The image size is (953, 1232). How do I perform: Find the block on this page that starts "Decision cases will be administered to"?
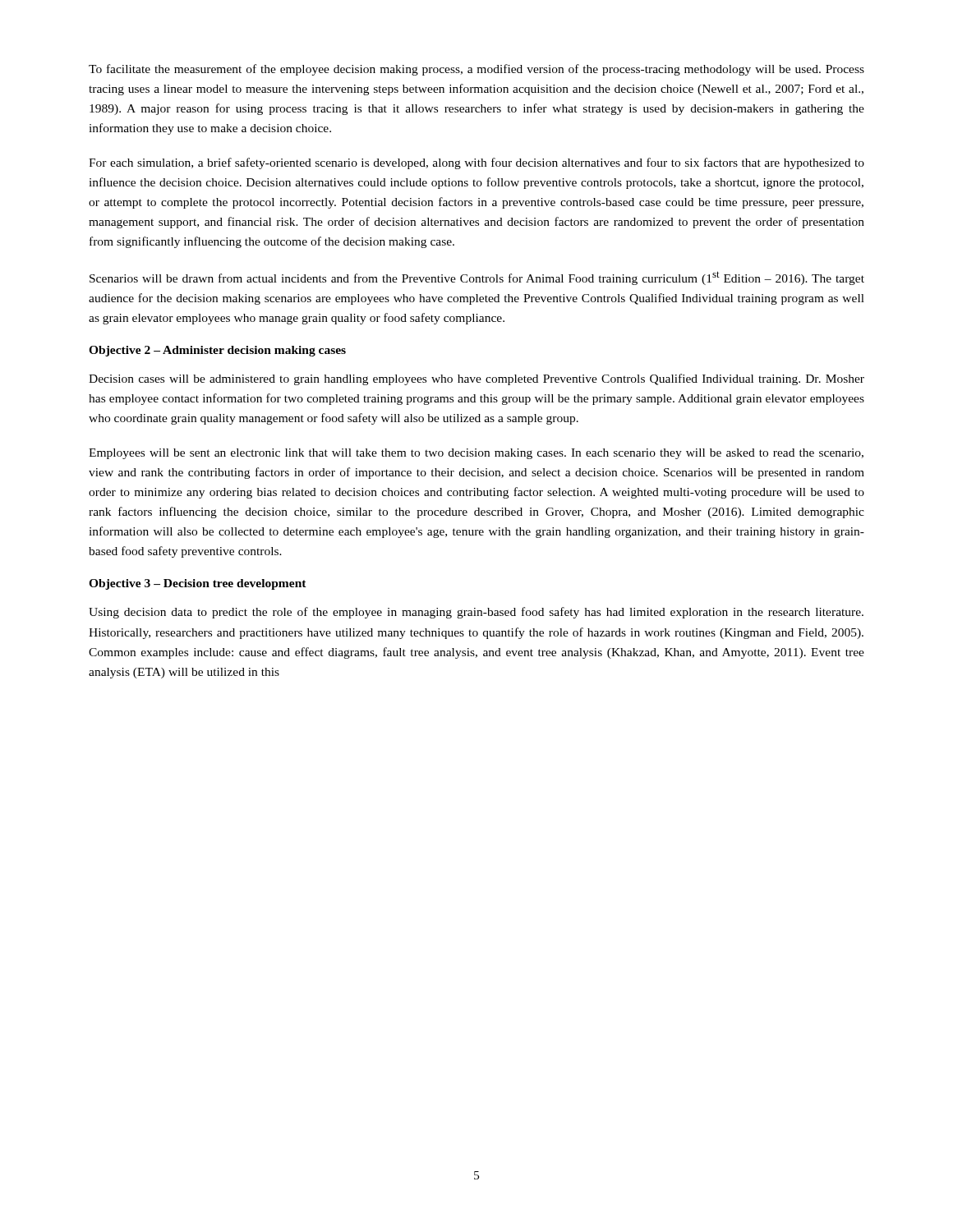tap(476, 398)
